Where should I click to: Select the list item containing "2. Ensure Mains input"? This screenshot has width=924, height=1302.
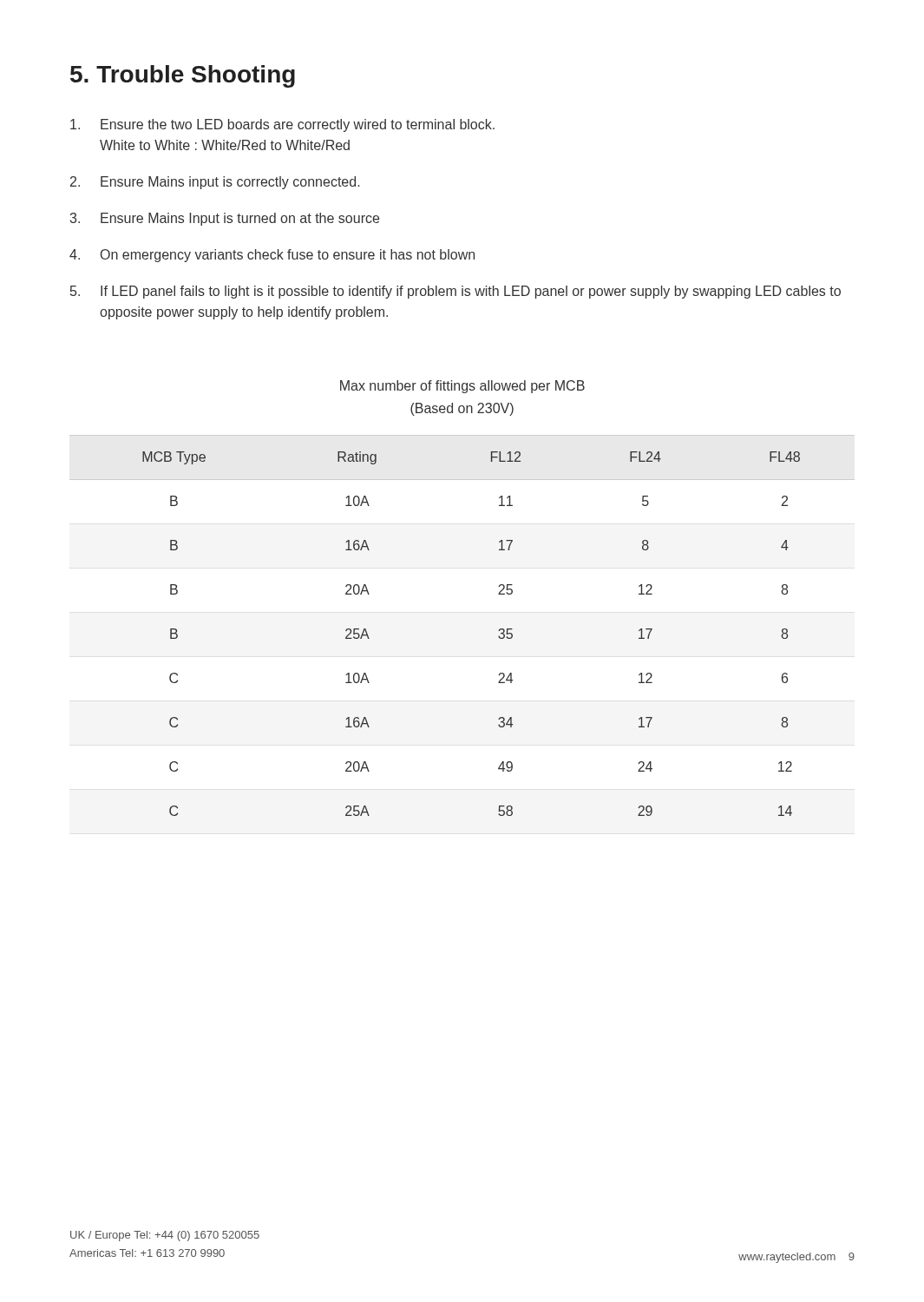(215, 183)
